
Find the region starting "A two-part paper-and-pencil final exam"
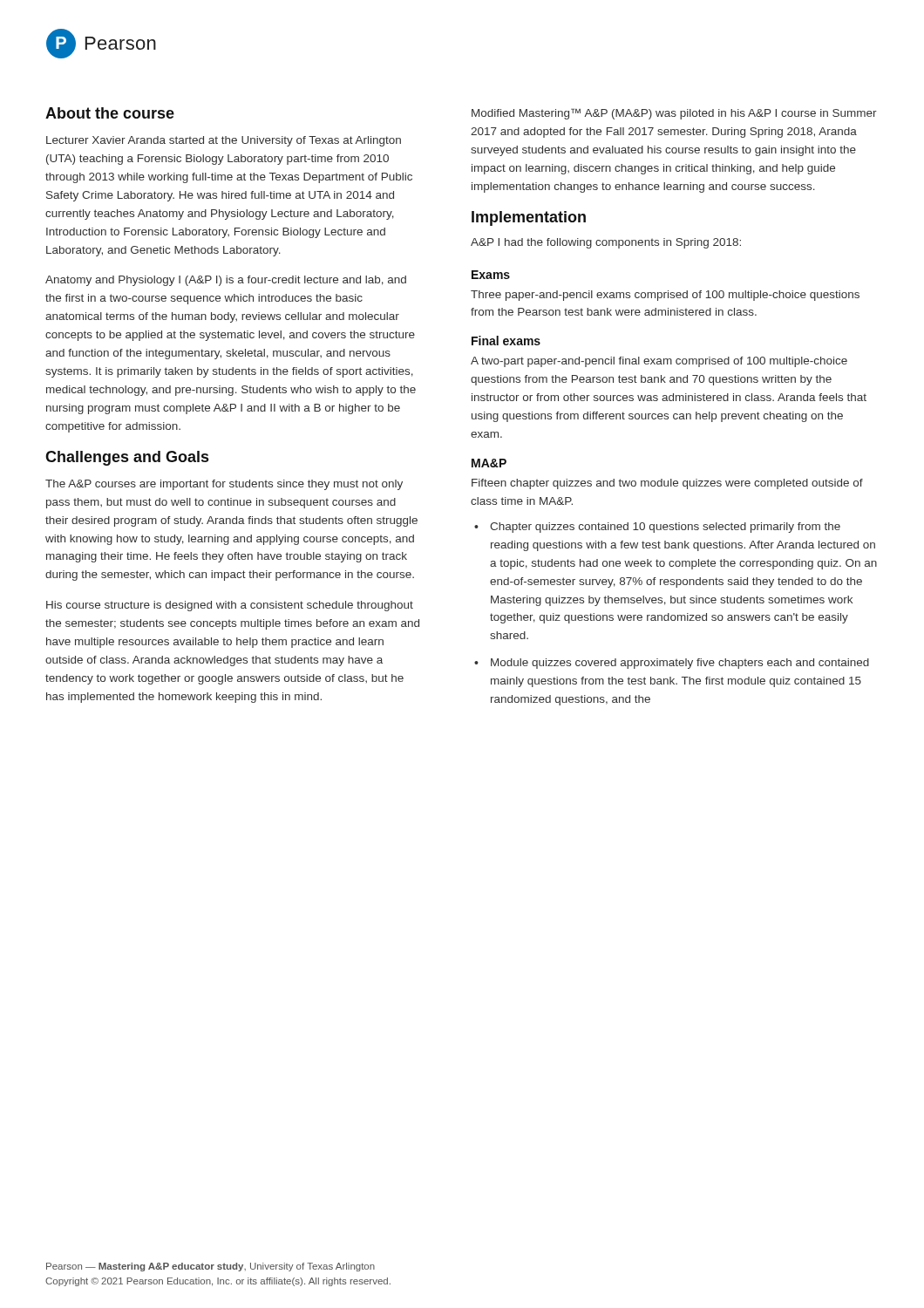click(x=669, y=397)
